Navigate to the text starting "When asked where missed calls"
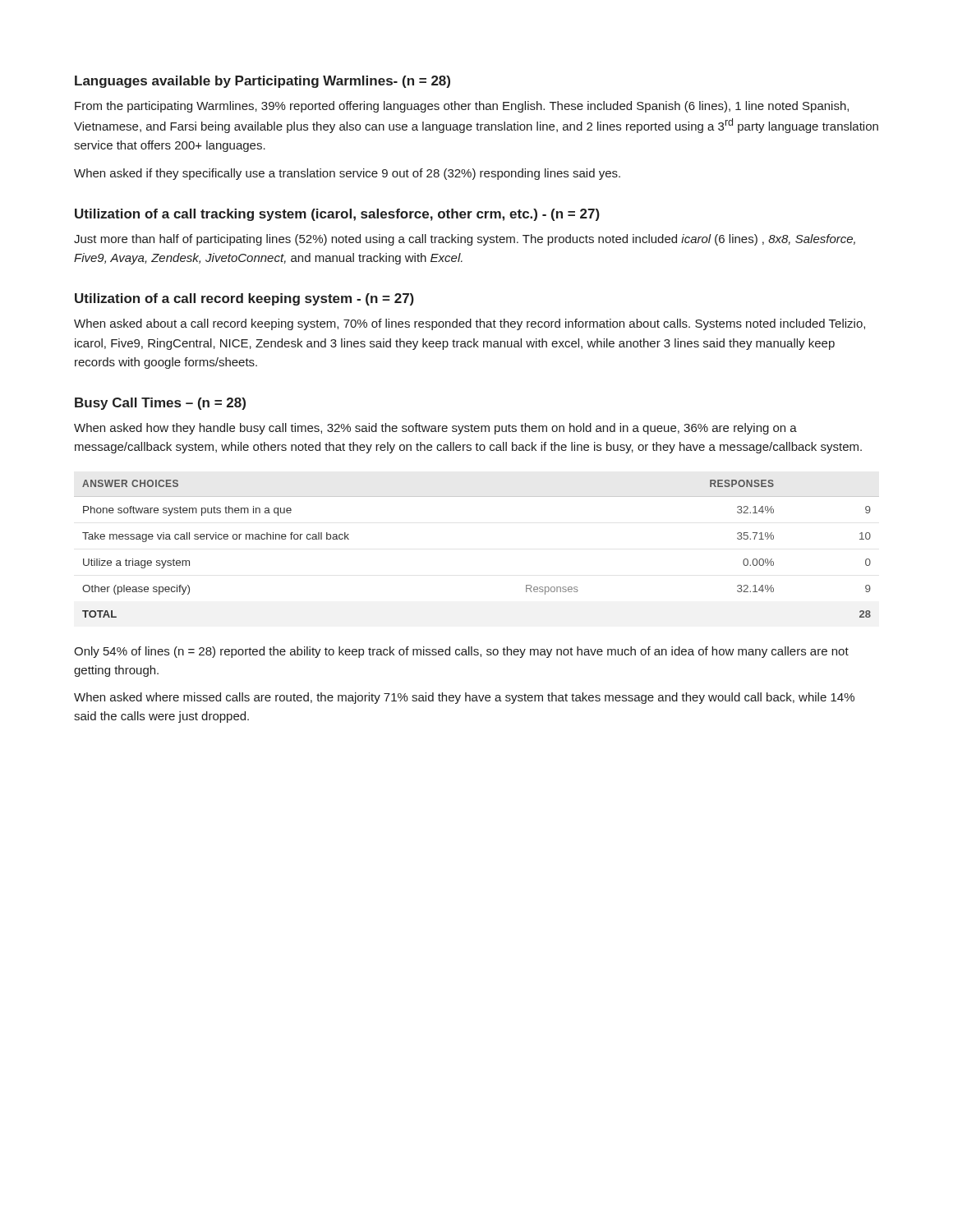 [464, 706]
